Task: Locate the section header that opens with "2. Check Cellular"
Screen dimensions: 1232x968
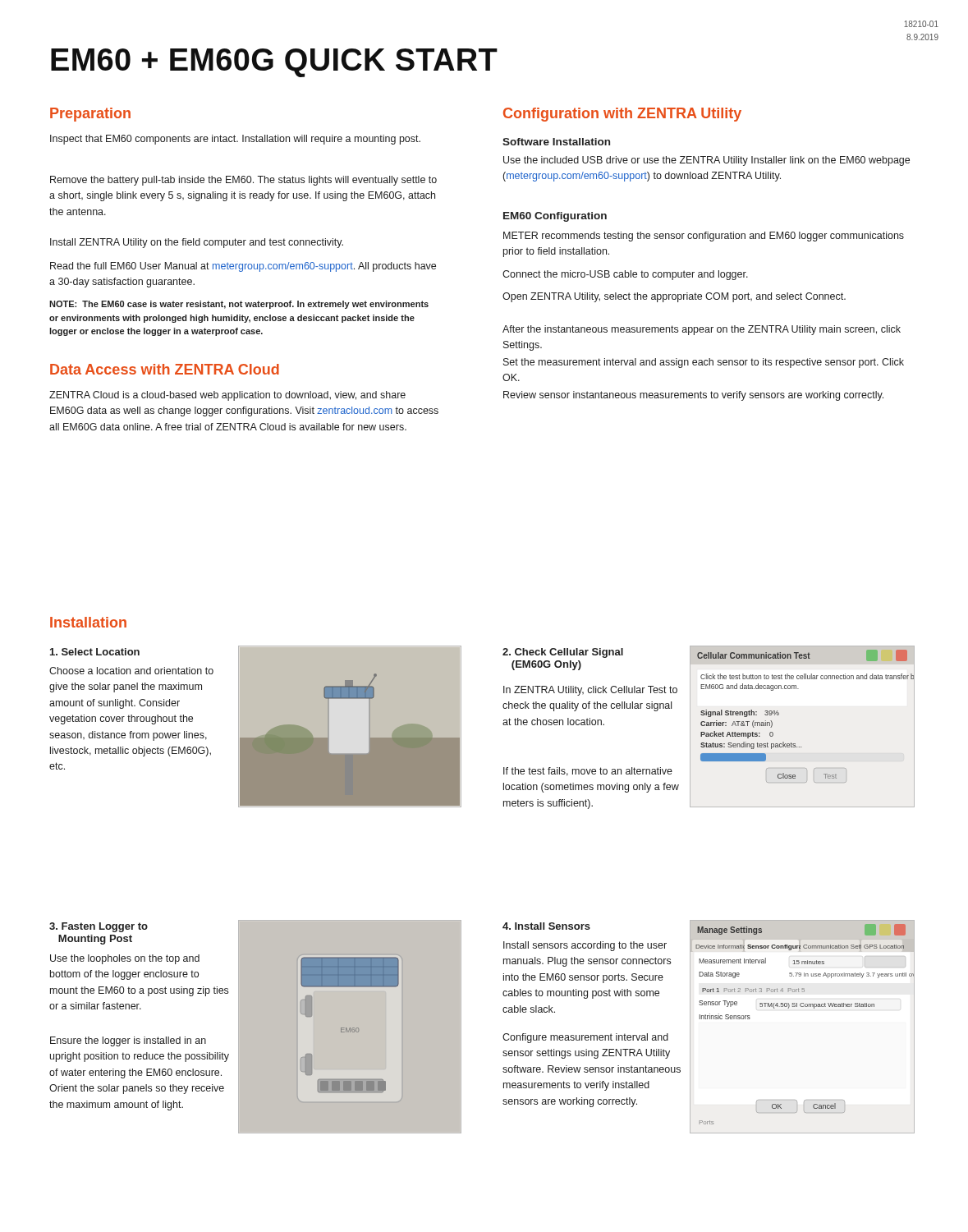Action: tap(563, 658)
